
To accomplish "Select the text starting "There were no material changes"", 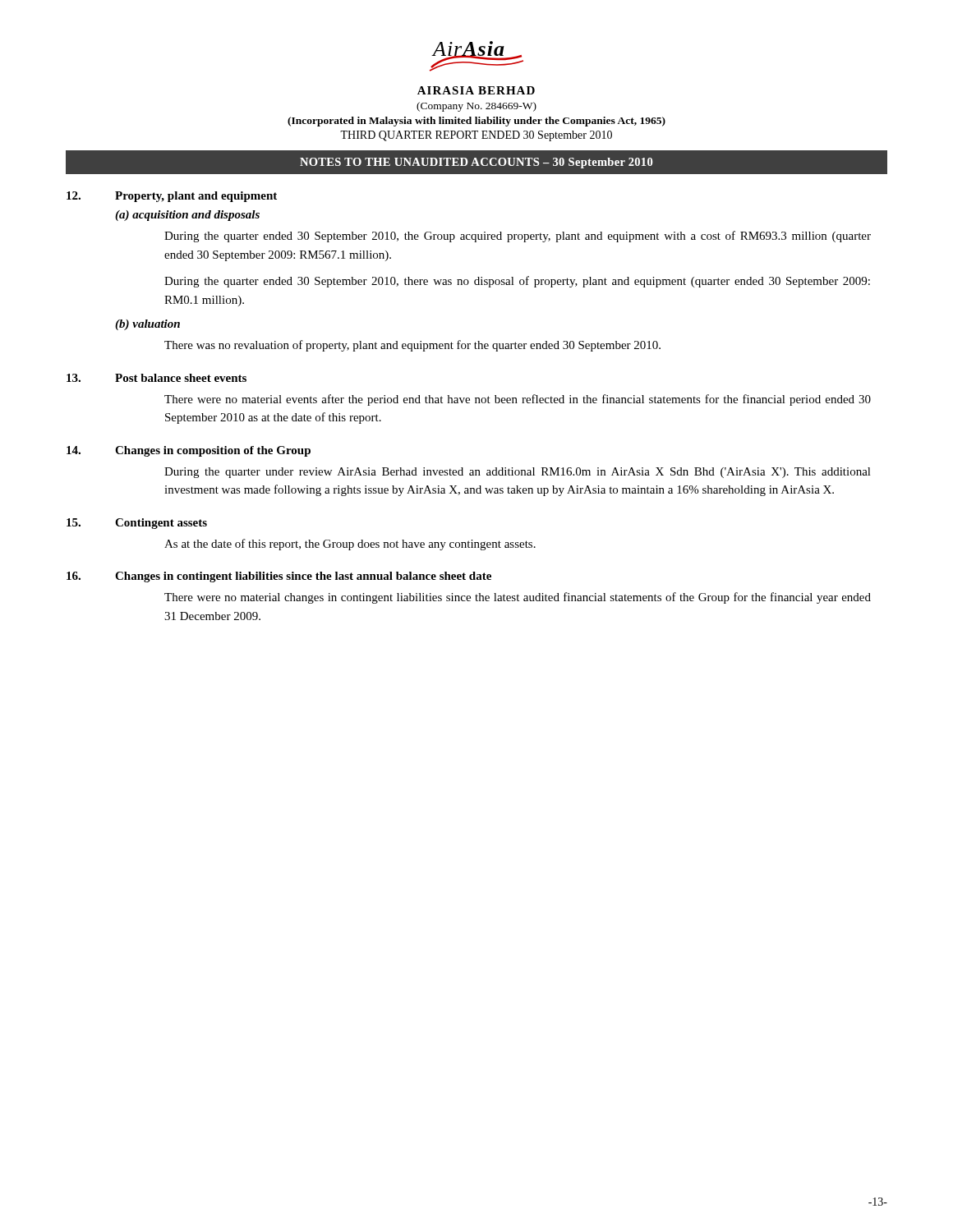I will tap(518, 607).
